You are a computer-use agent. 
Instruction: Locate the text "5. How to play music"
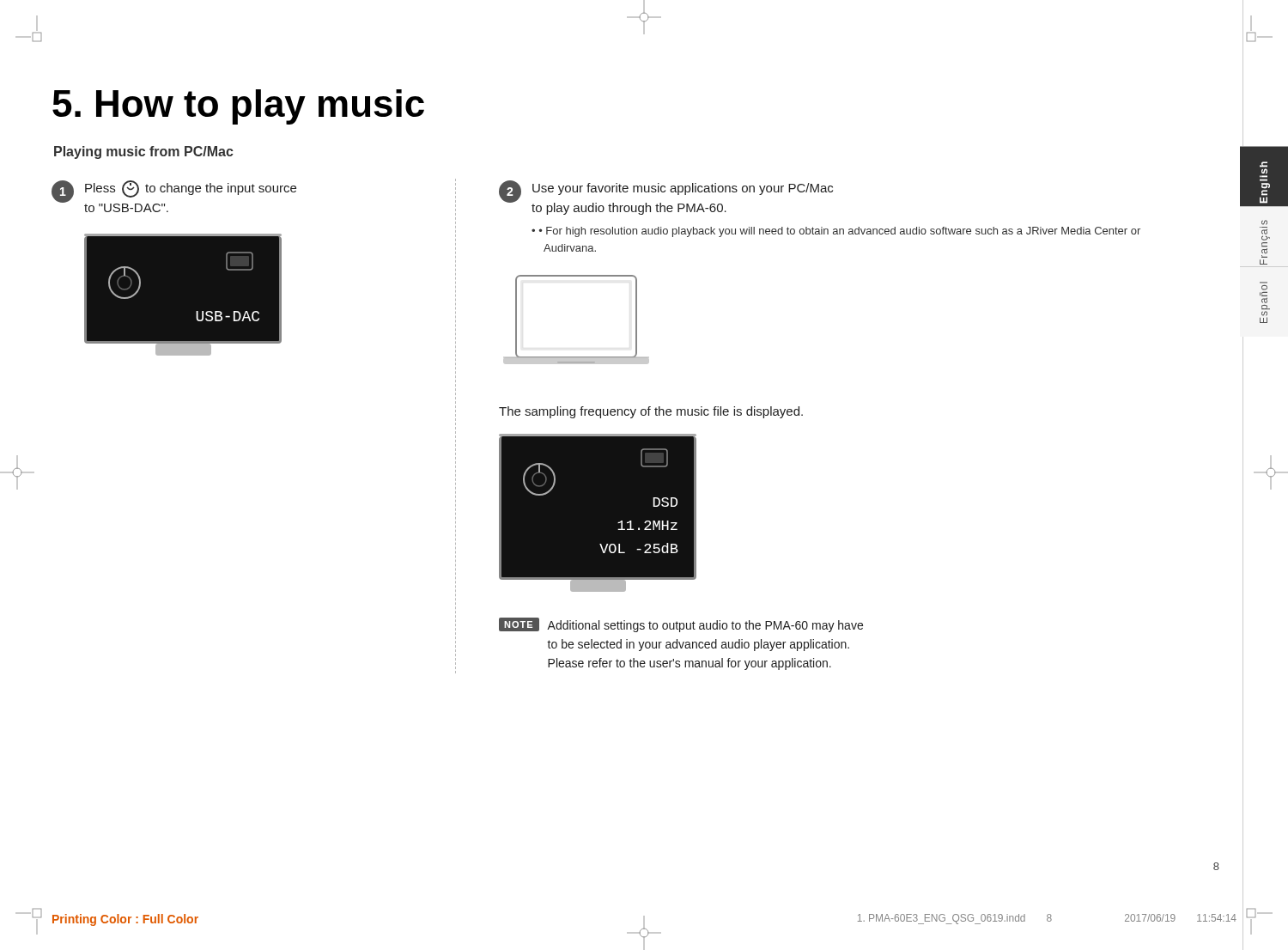point(238,104)
